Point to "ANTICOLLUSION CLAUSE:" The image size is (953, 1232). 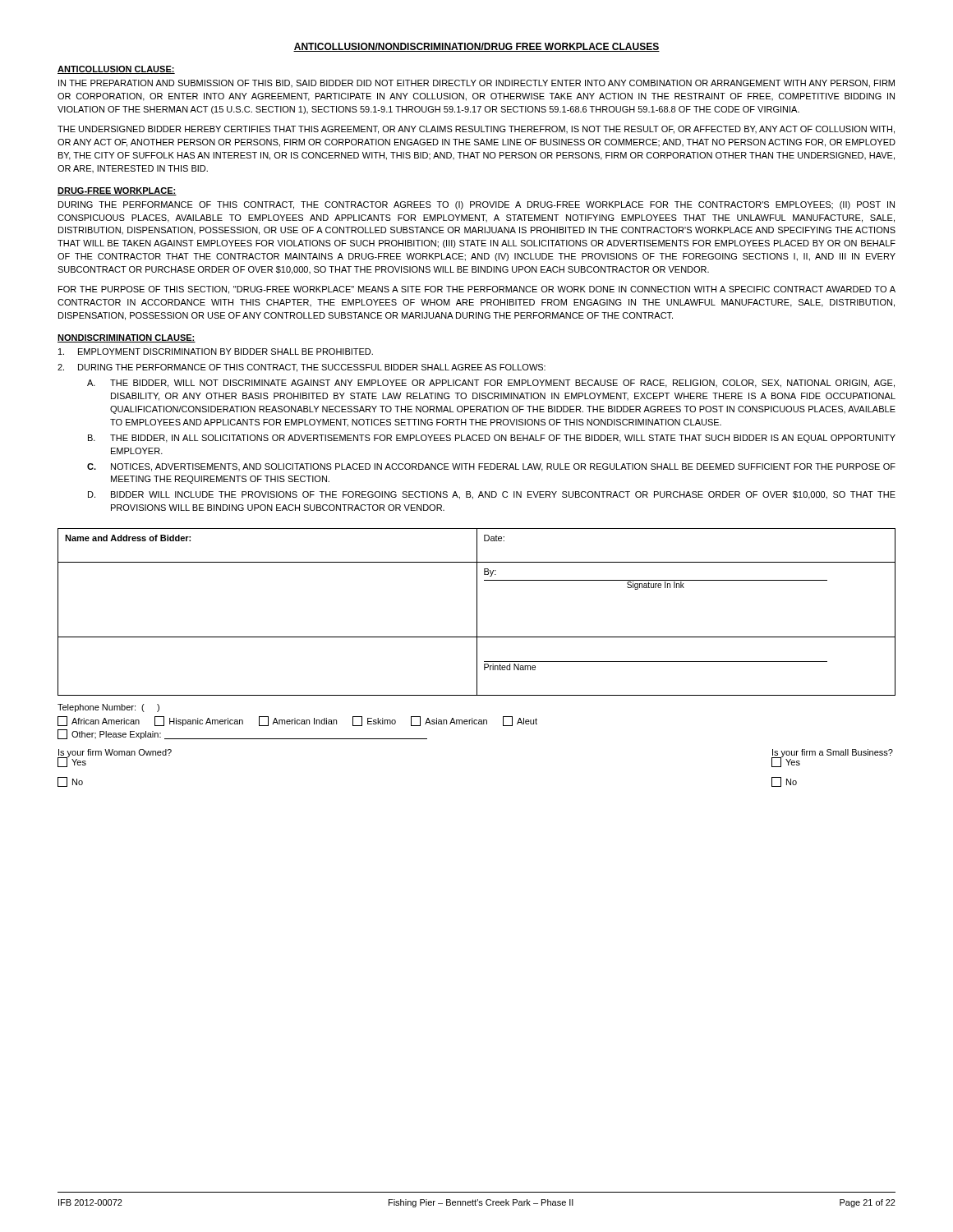(x=476, y=69)
